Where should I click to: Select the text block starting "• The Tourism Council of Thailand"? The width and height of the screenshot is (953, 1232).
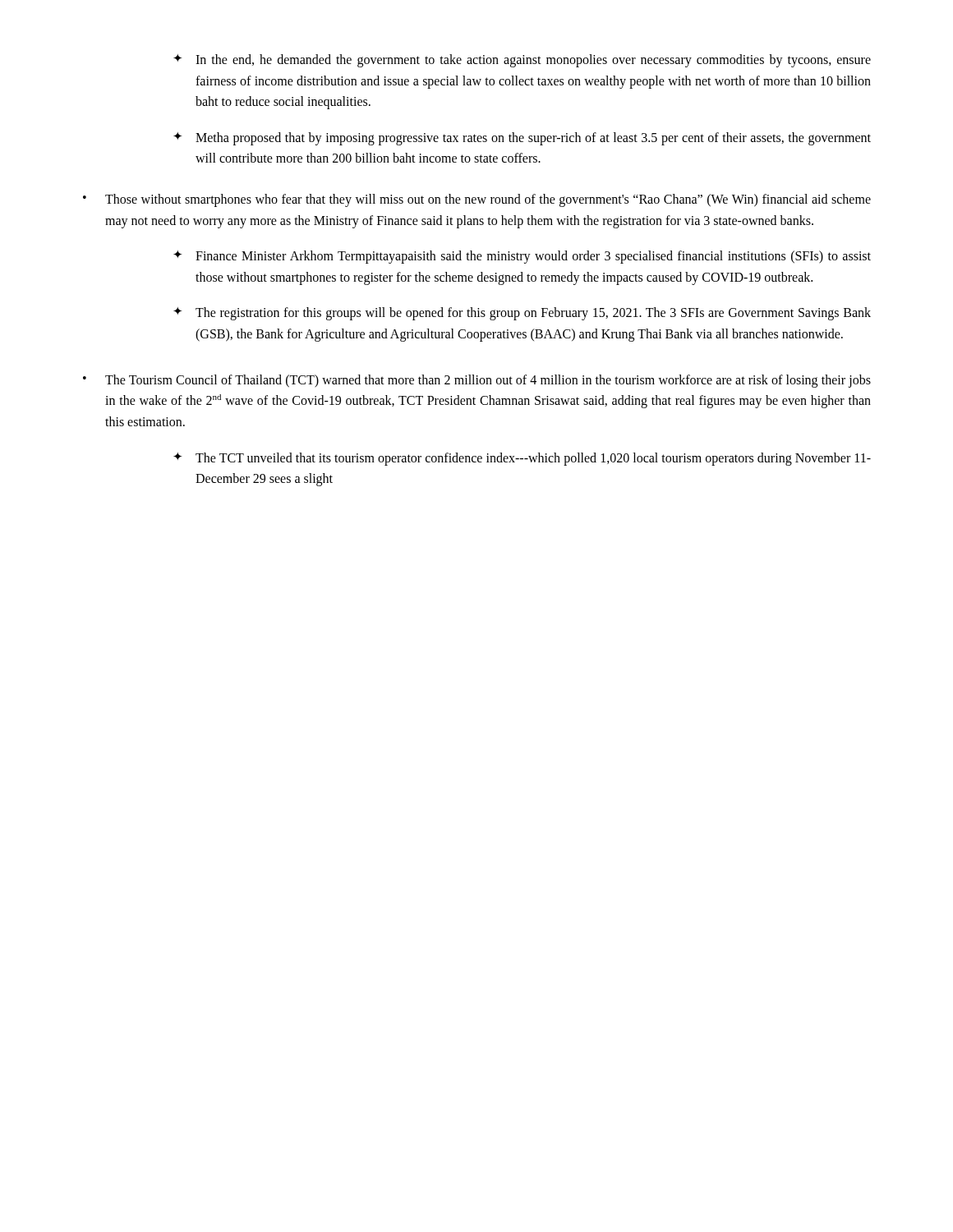tap(476, 401)
